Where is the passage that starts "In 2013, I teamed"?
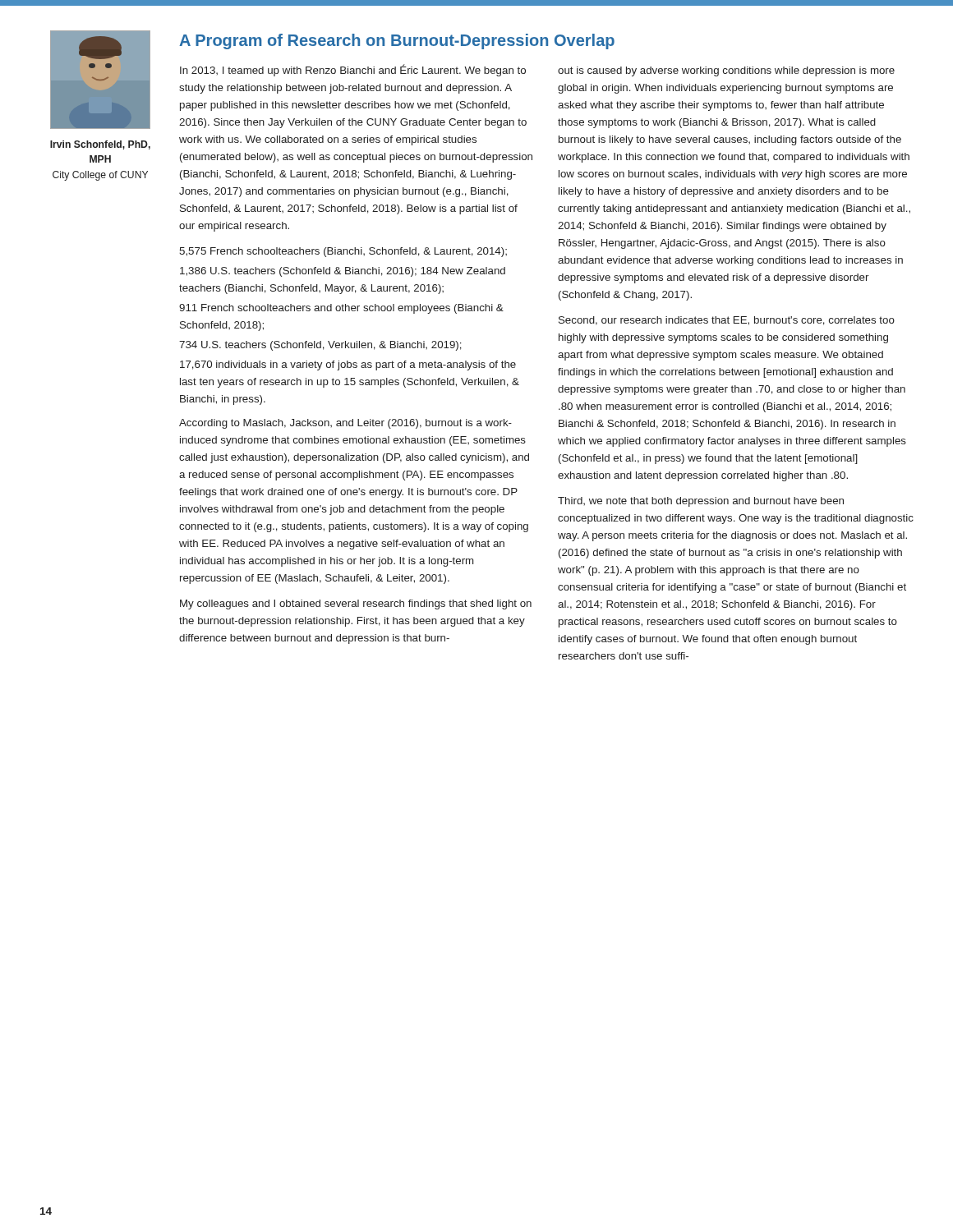The height and width of the screenshot is (1232, 953). tap(356, 148)
